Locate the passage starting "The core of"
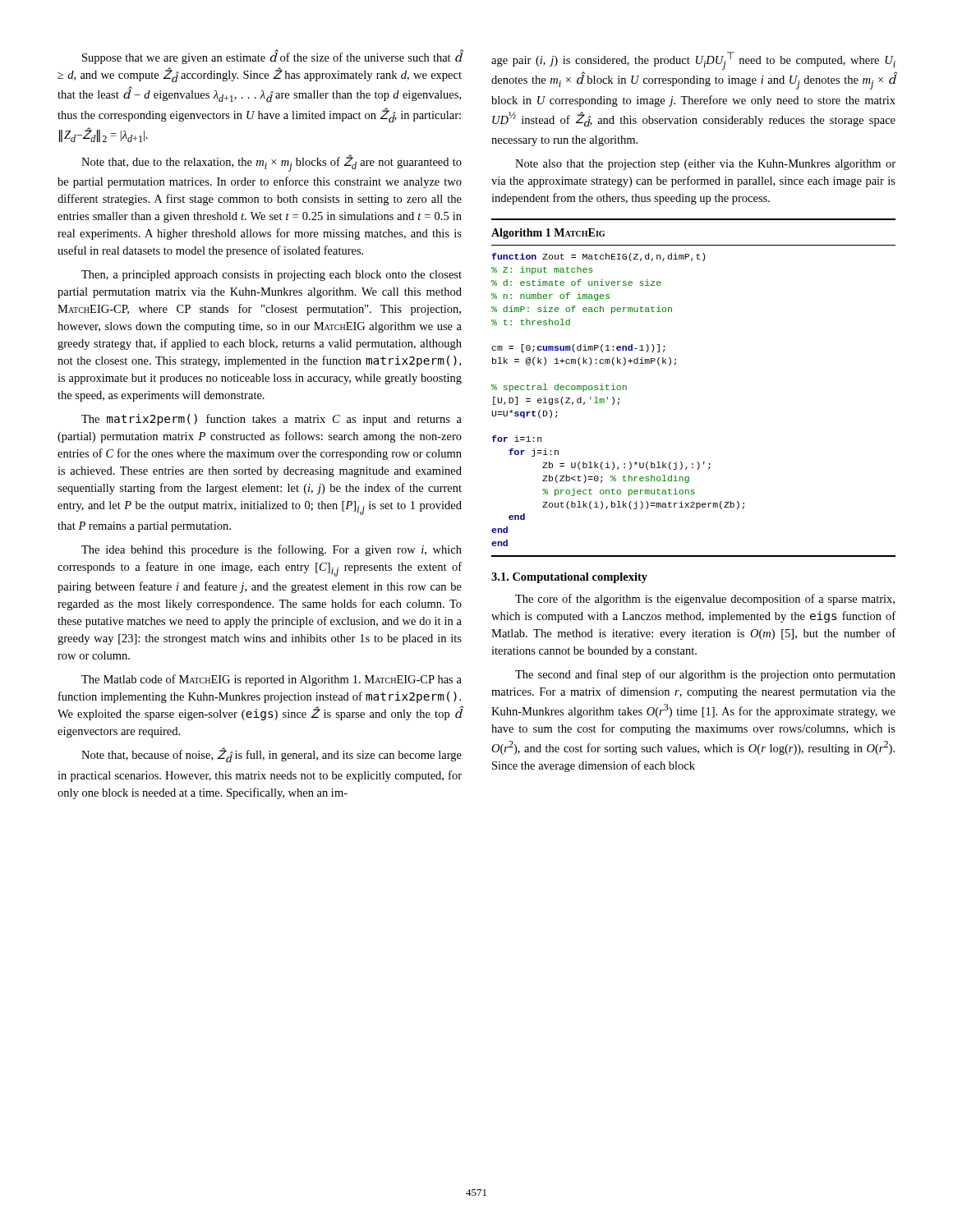 [x=693, y=625]
